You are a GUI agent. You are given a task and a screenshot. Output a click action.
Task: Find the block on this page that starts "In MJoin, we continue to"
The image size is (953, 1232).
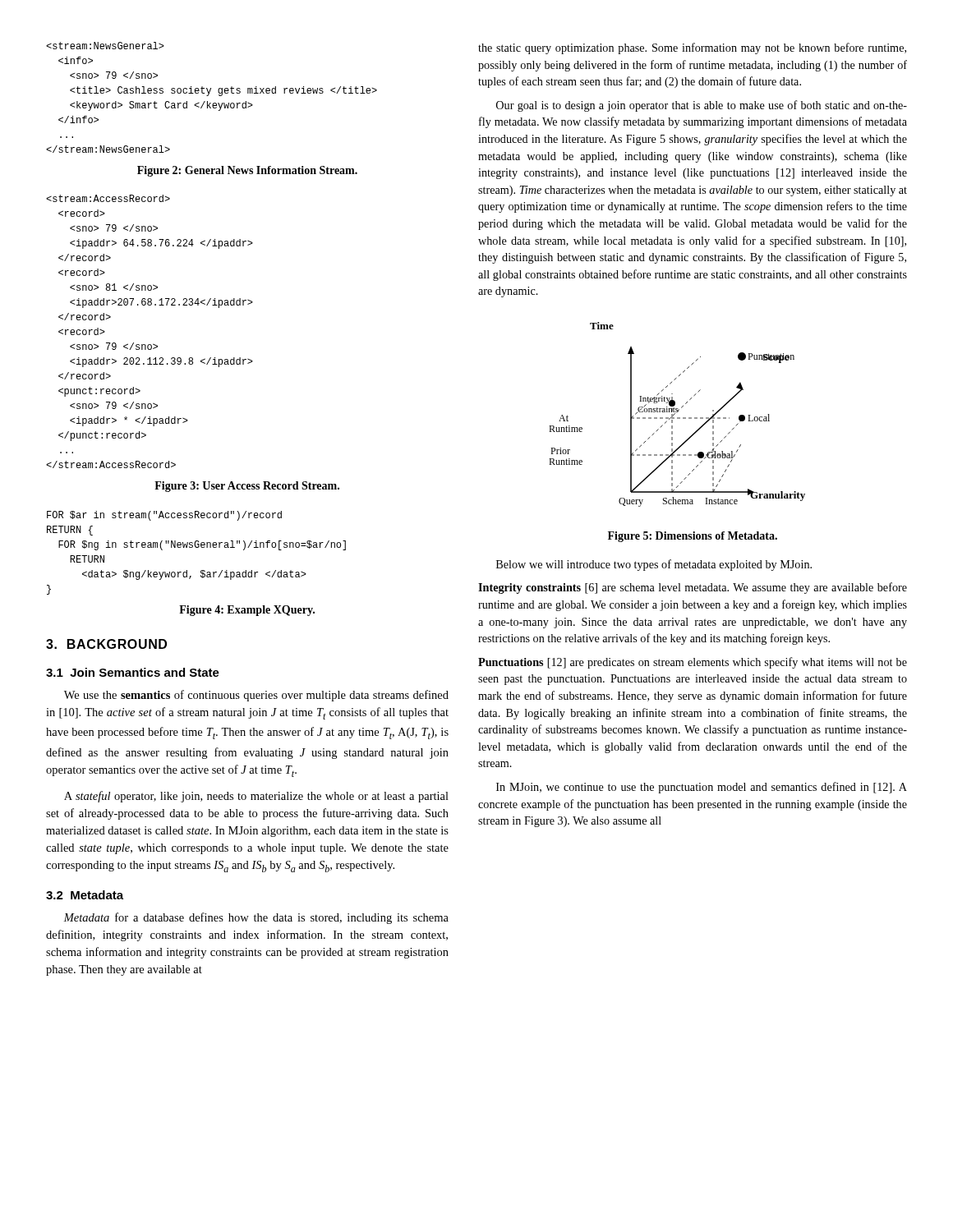[693, 804]
